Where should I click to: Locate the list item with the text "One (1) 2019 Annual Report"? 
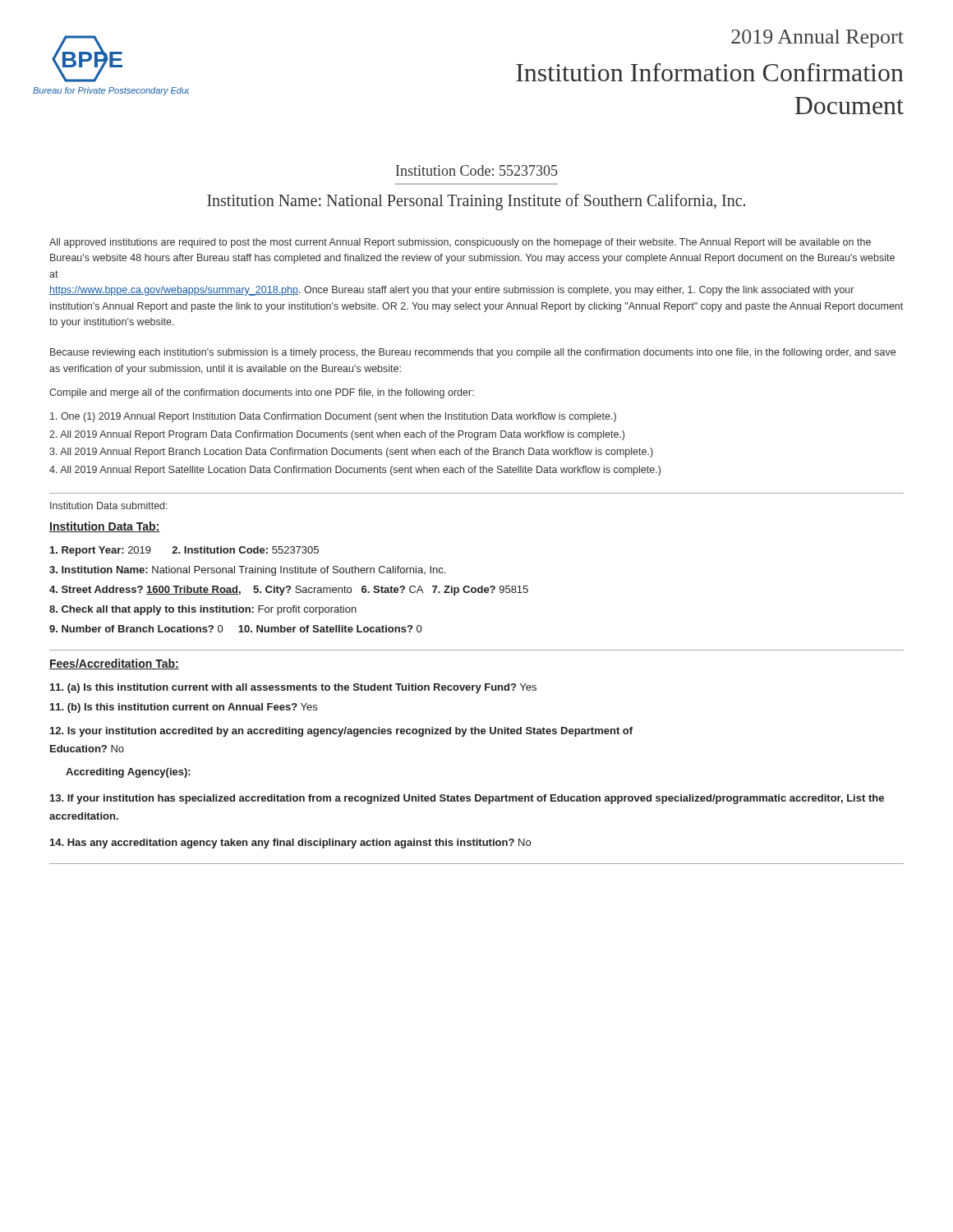tap(333, 417)
